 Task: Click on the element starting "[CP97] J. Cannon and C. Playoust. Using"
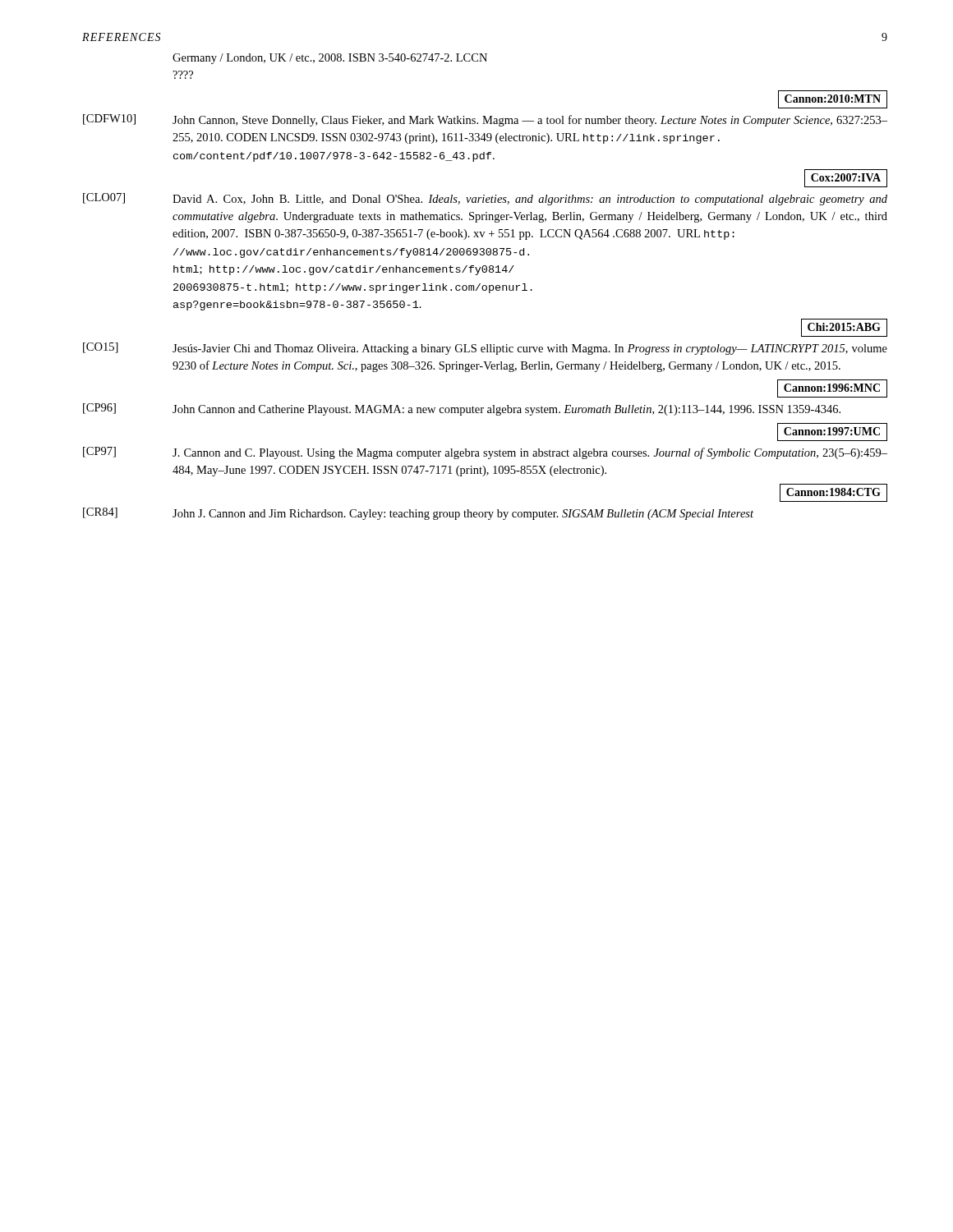click(485, 462)
